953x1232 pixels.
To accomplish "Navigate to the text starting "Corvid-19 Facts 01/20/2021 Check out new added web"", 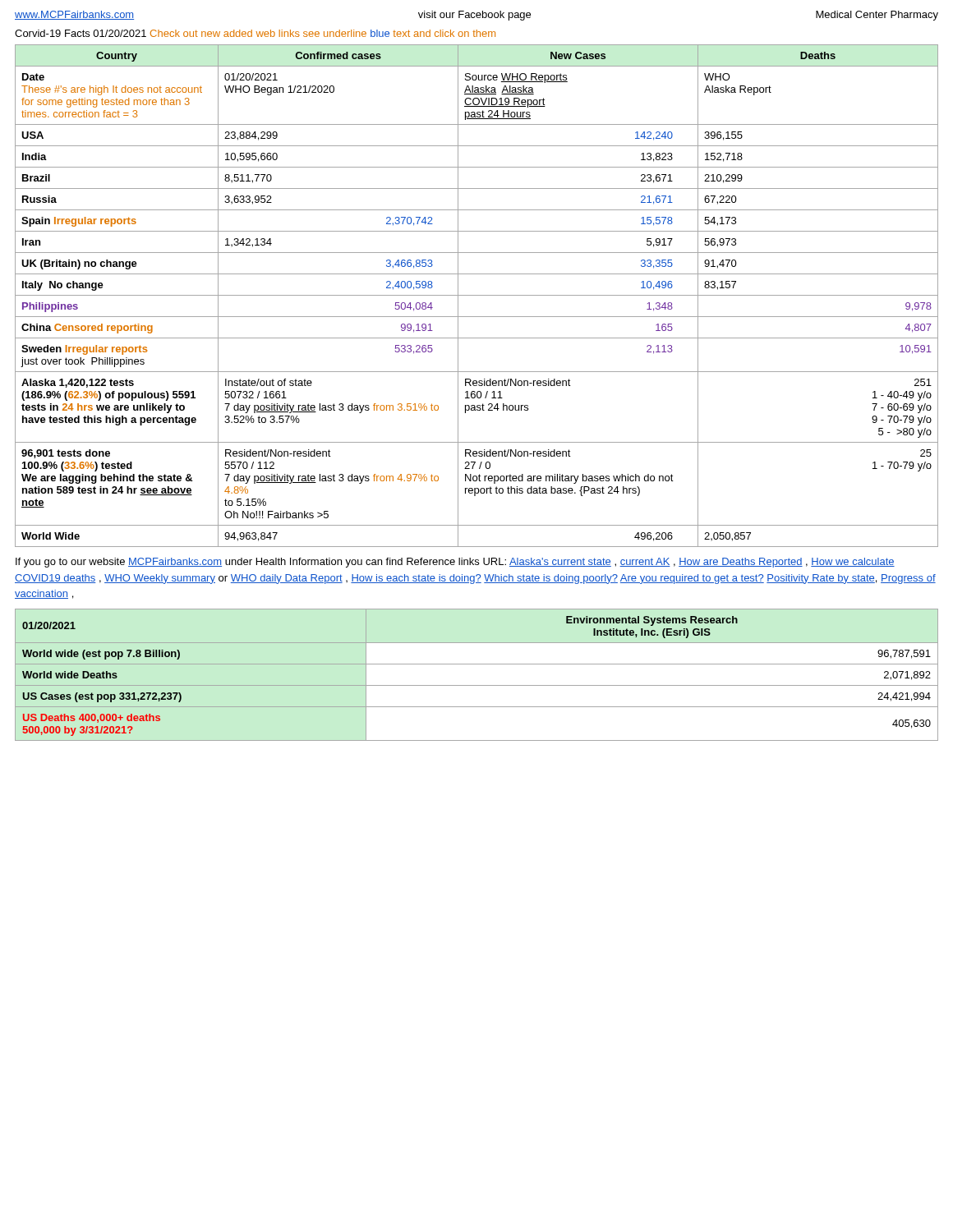I will (x=256, y=33).
